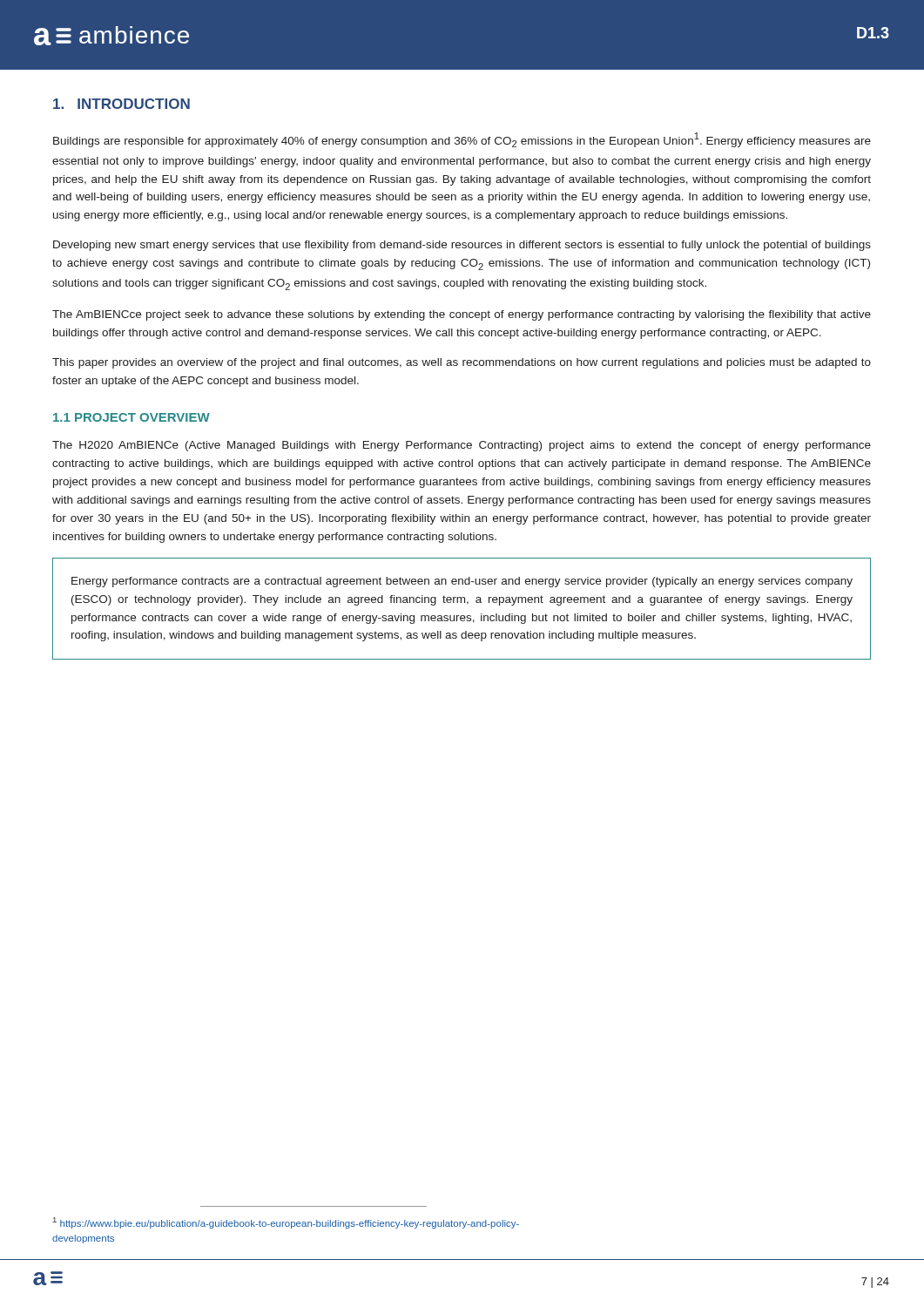Screen dimensions: 1307x924
Task: Click on the passage starting "The H2020 AmBIENCe (Active Managed"
Action: click(462, 491)
